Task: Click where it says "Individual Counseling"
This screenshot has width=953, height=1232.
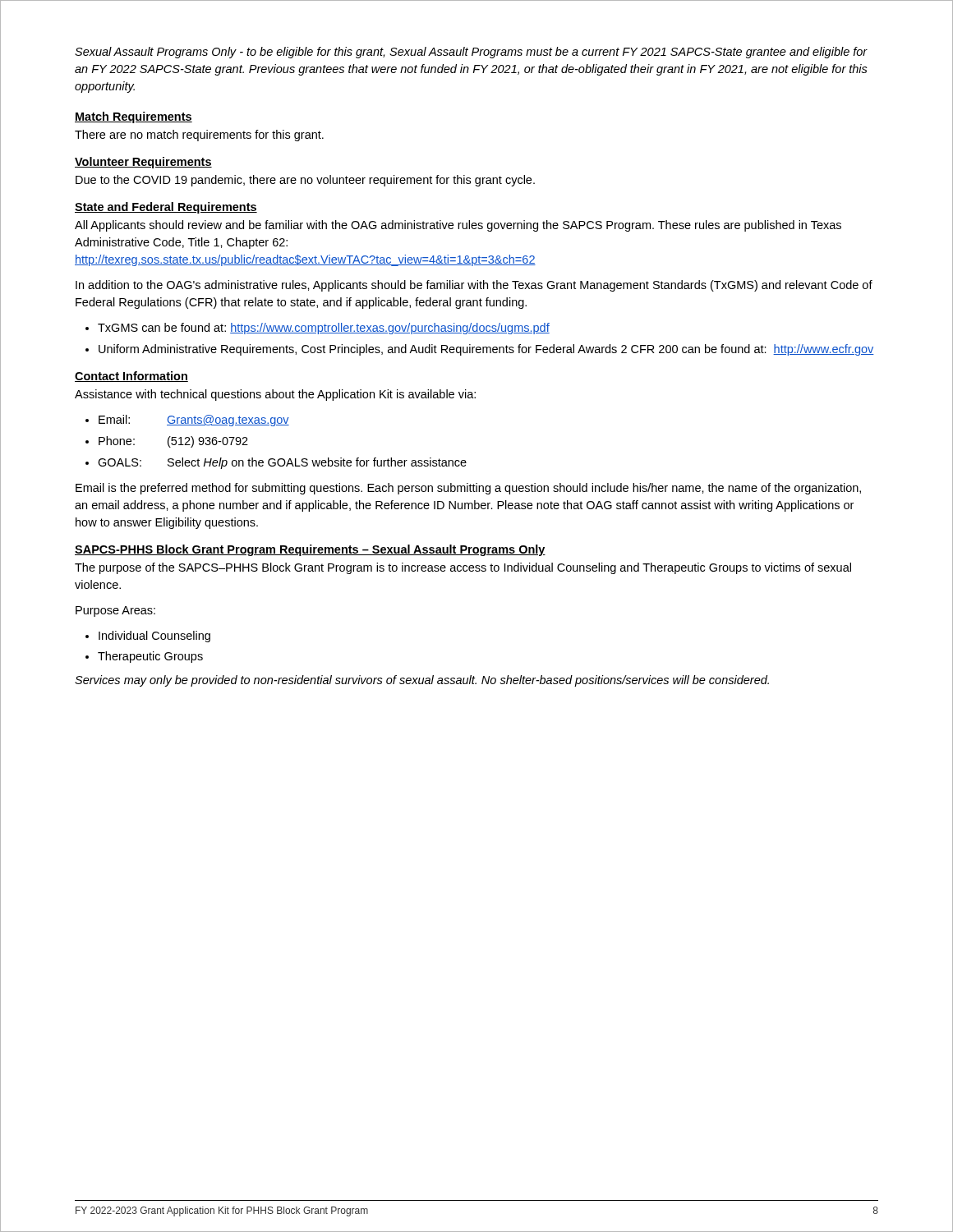Action: pos(154,636)
